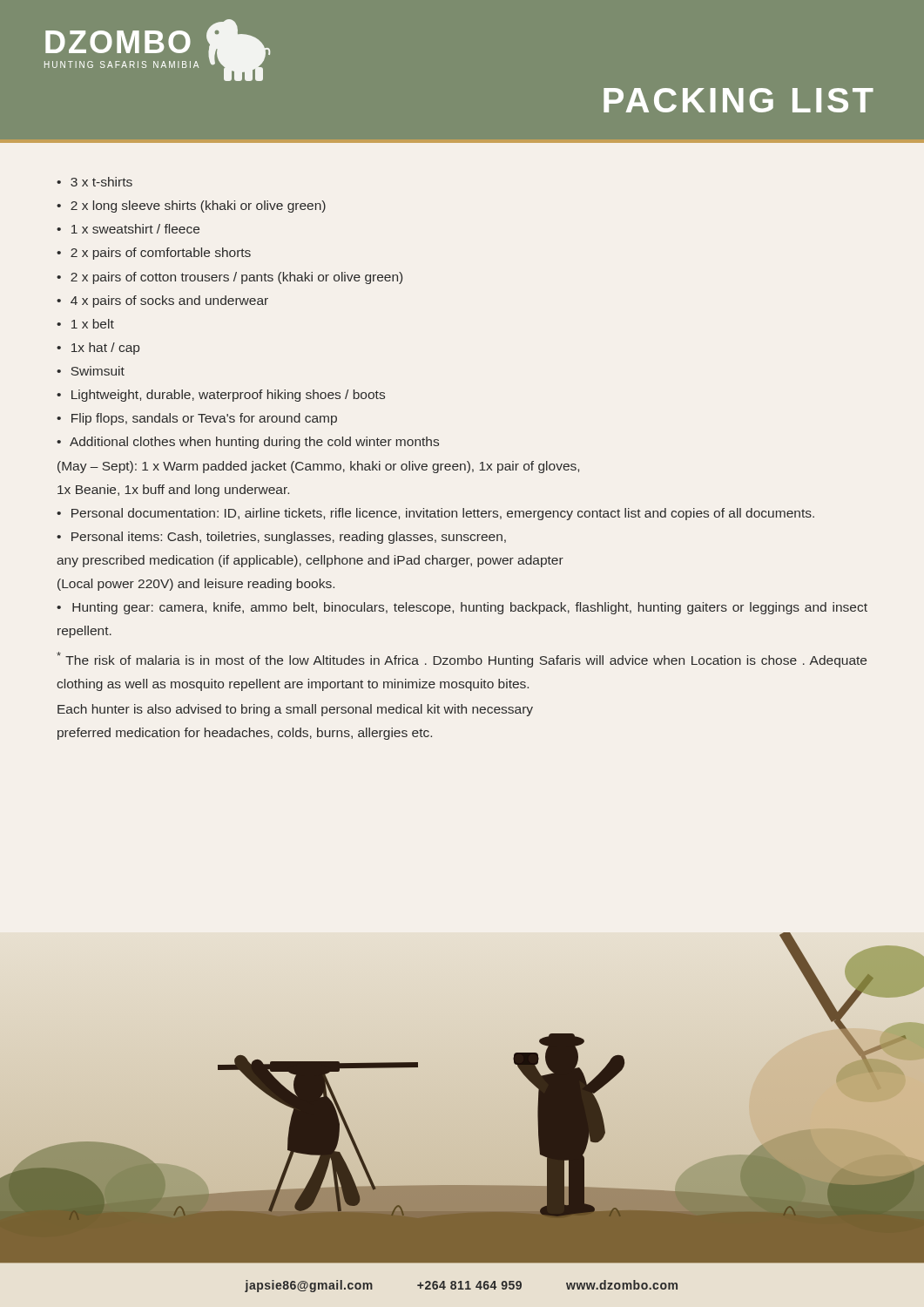
Task: Select the passage starting "• Hunting gear: camera, knife,"
Action: pyautogui.click(x=462, y=619)
